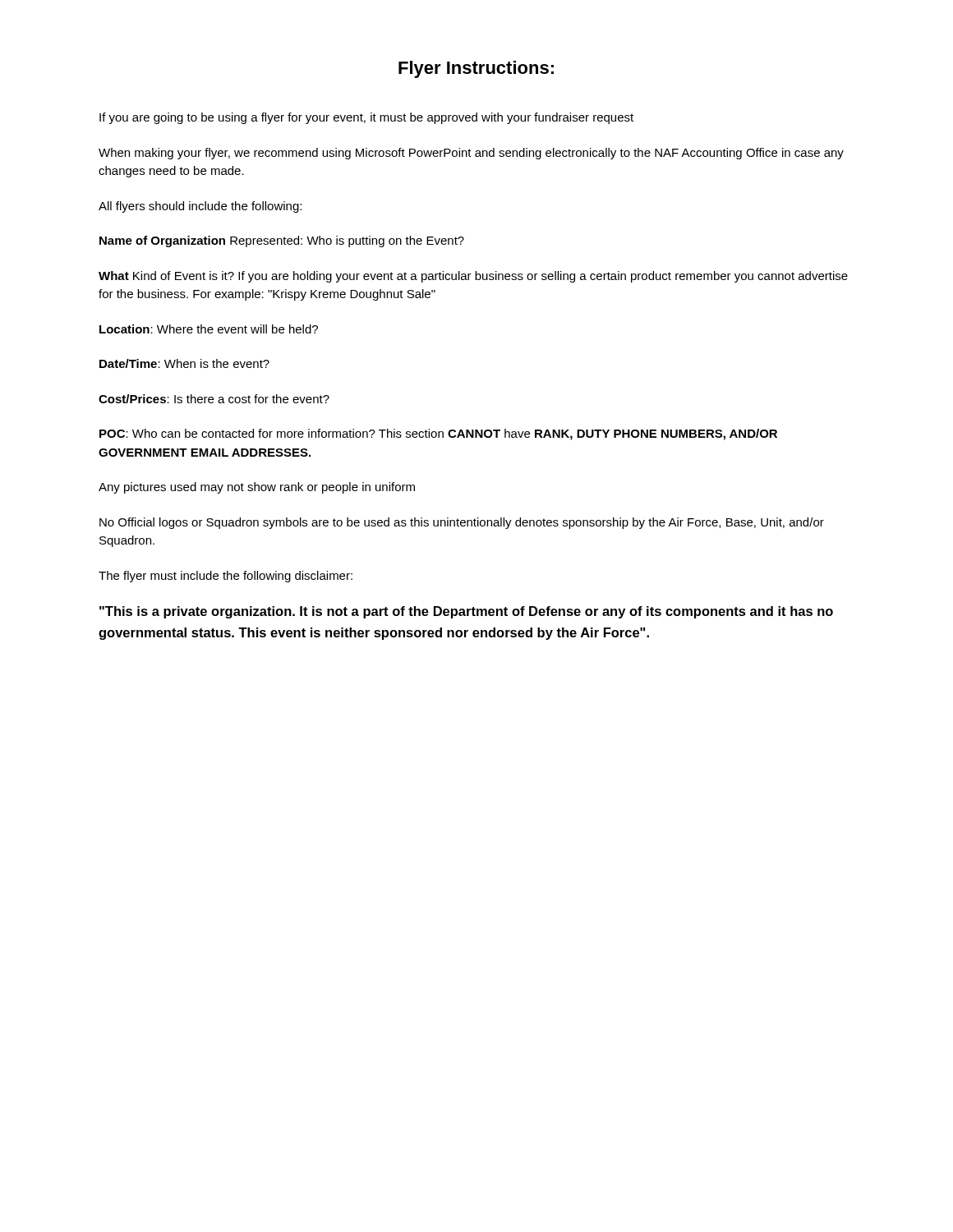Point to the passage starting "Any pictures used may not show rank or"
Viewport: 953px width, 1232px height.
click(x=257, y=487)
